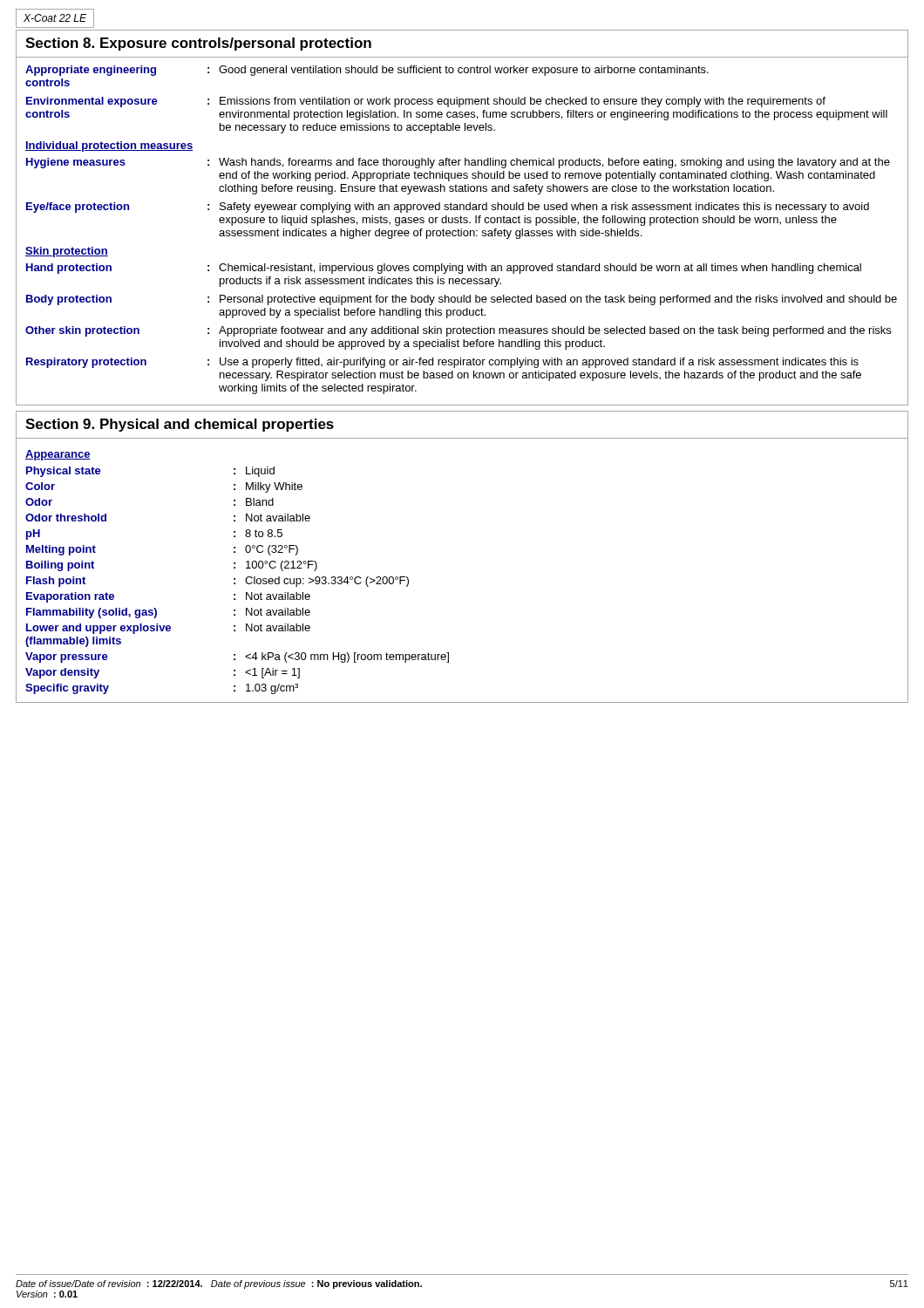This screenshot has width=924, height=1308.
Task: Click on the text that reads "Evaporation rate : Not available"
Action: pyautogui.click(x=72, y=597)
